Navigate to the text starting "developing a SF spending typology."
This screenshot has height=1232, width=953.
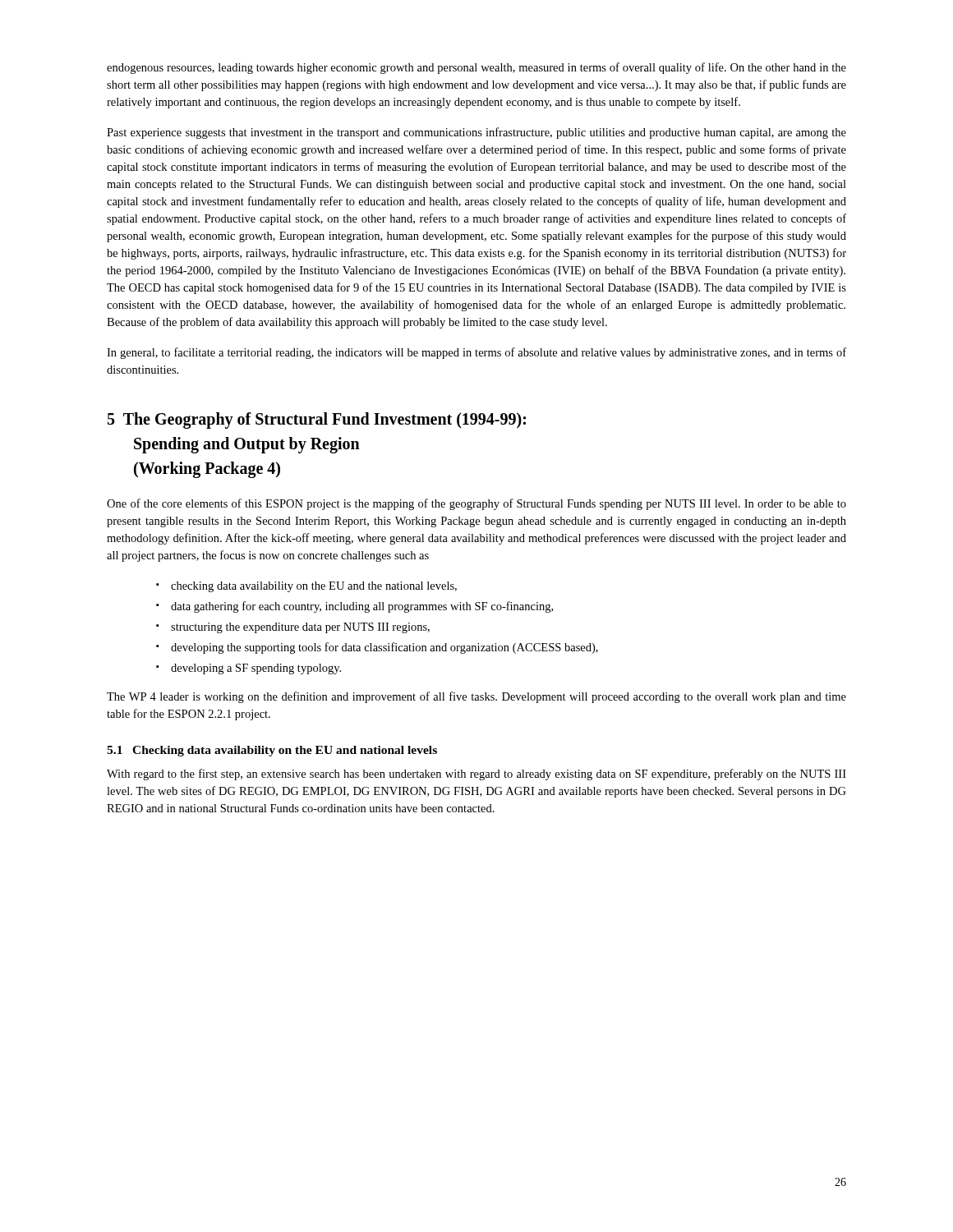[256, 668]
